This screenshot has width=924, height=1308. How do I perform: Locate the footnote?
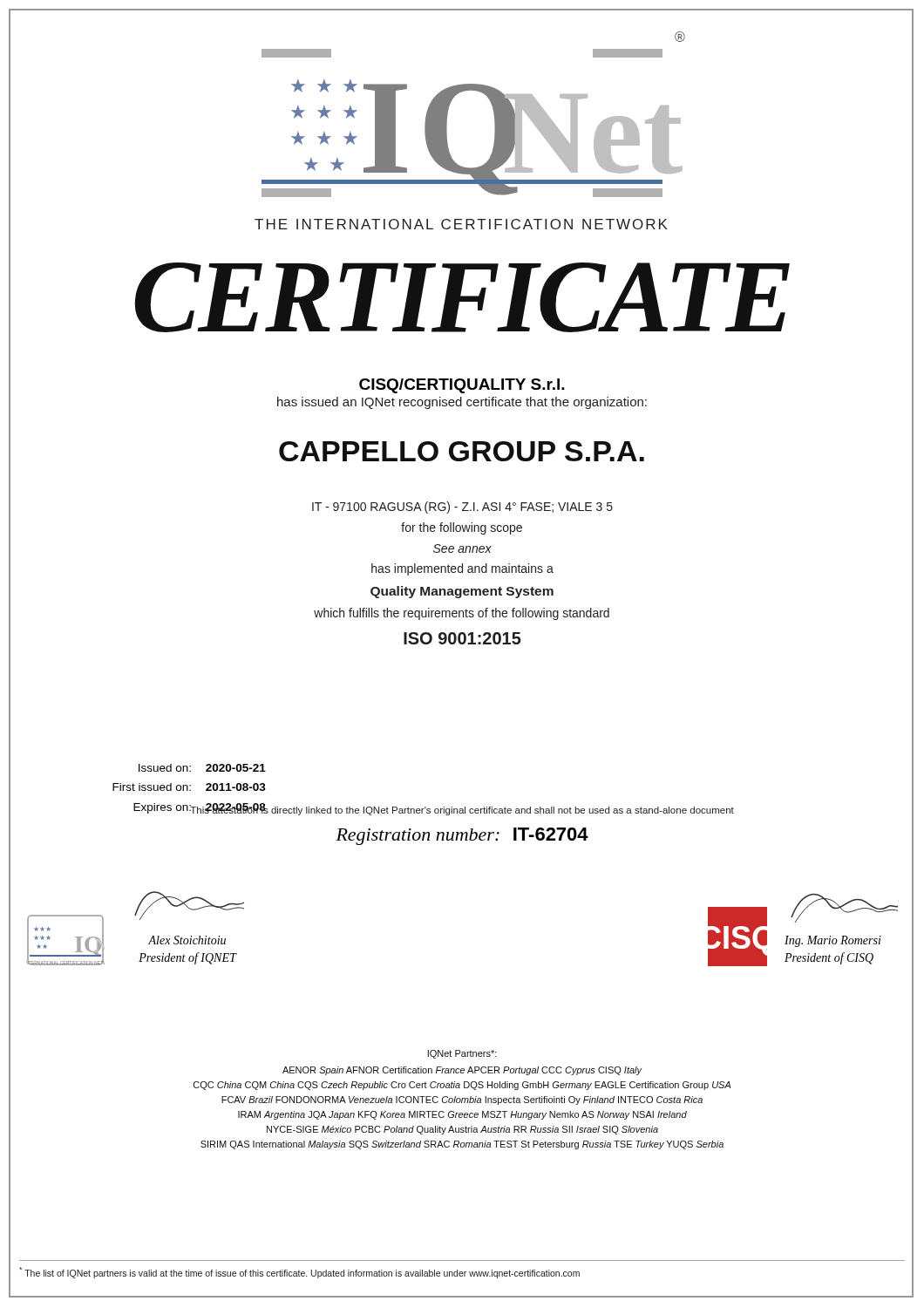click(300, 1272)
